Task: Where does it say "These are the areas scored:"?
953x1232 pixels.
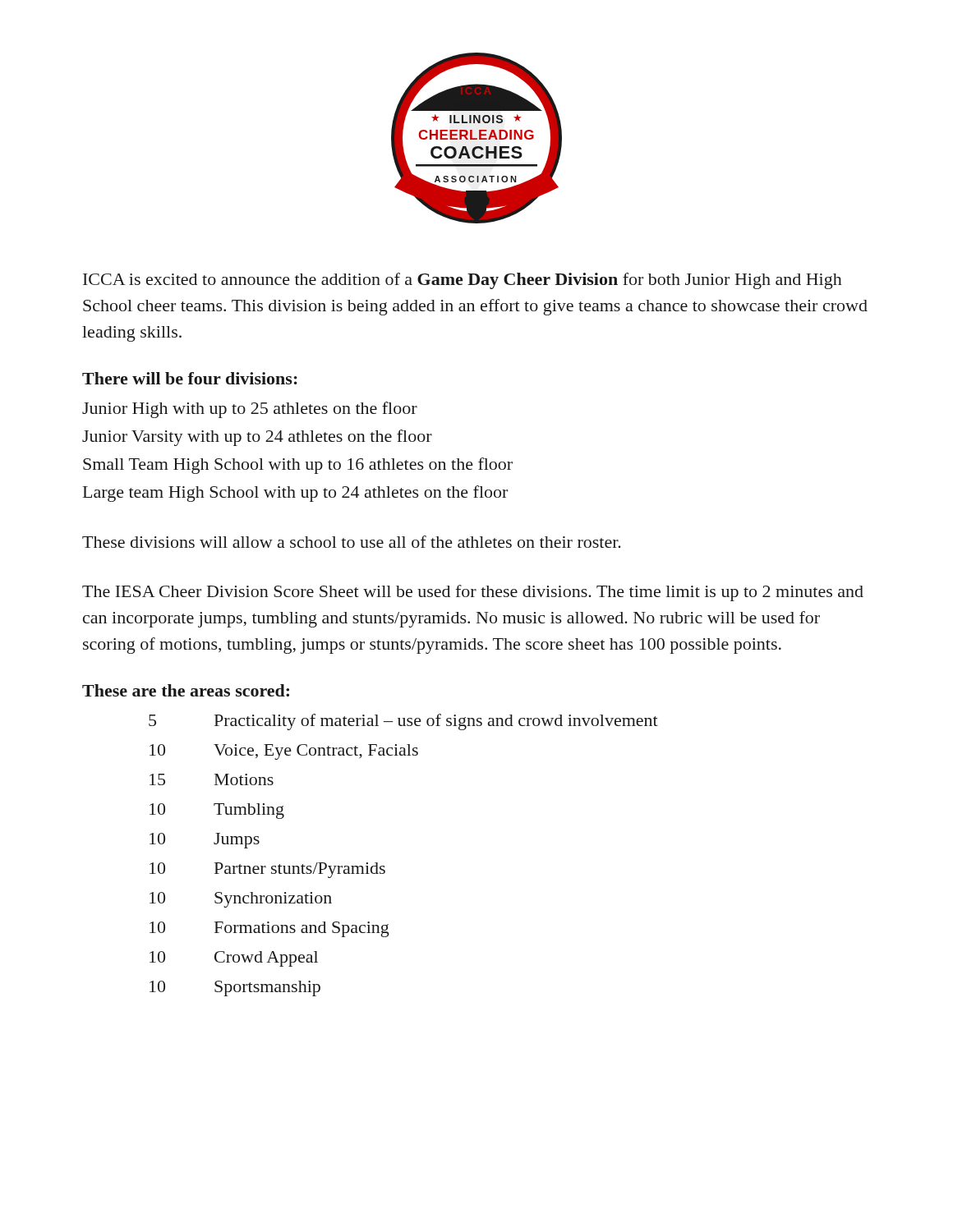Action: coord(187,690)
